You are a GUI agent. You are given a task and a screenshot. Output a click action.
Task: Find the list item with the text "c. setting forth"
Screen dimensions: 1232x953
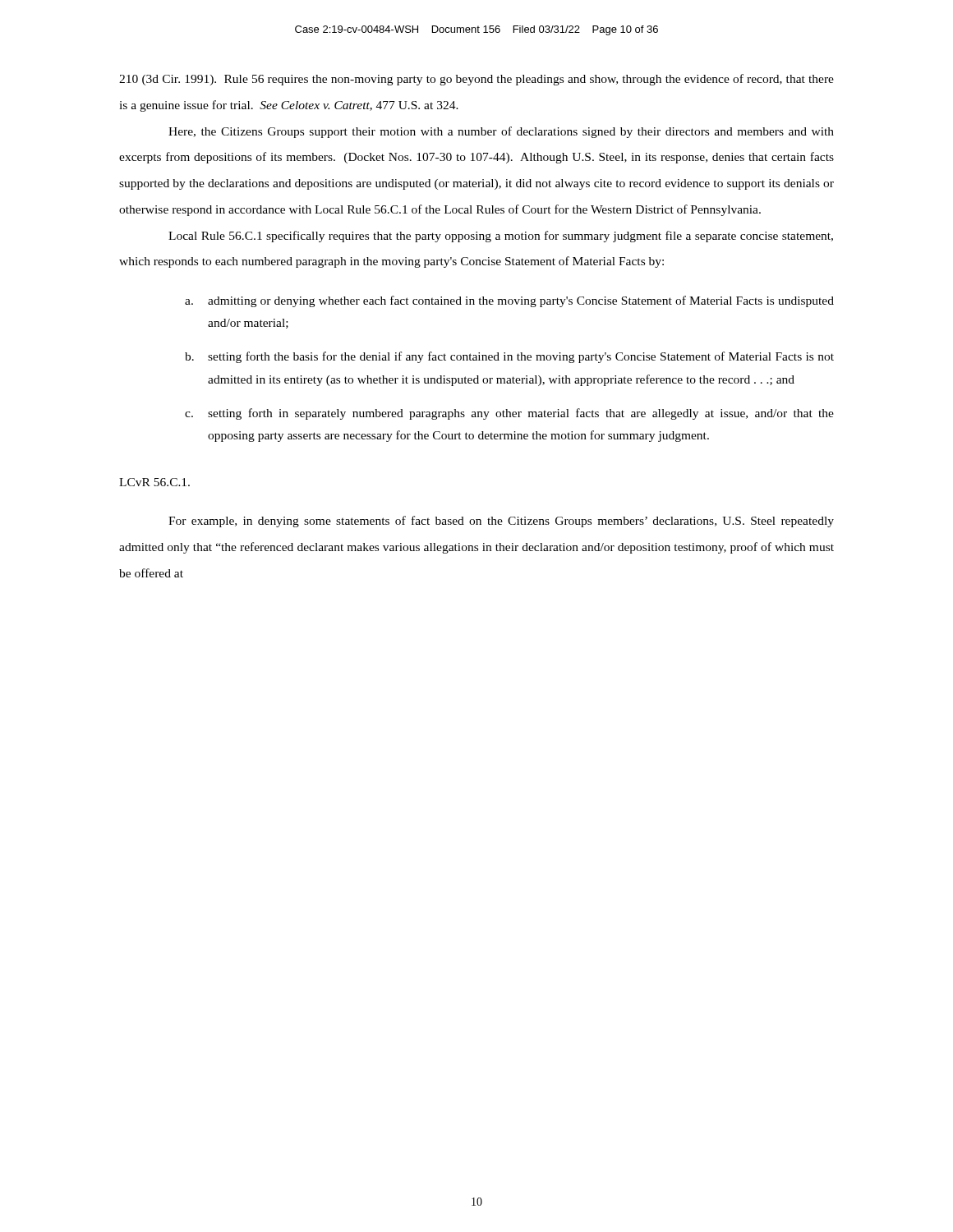509,424
